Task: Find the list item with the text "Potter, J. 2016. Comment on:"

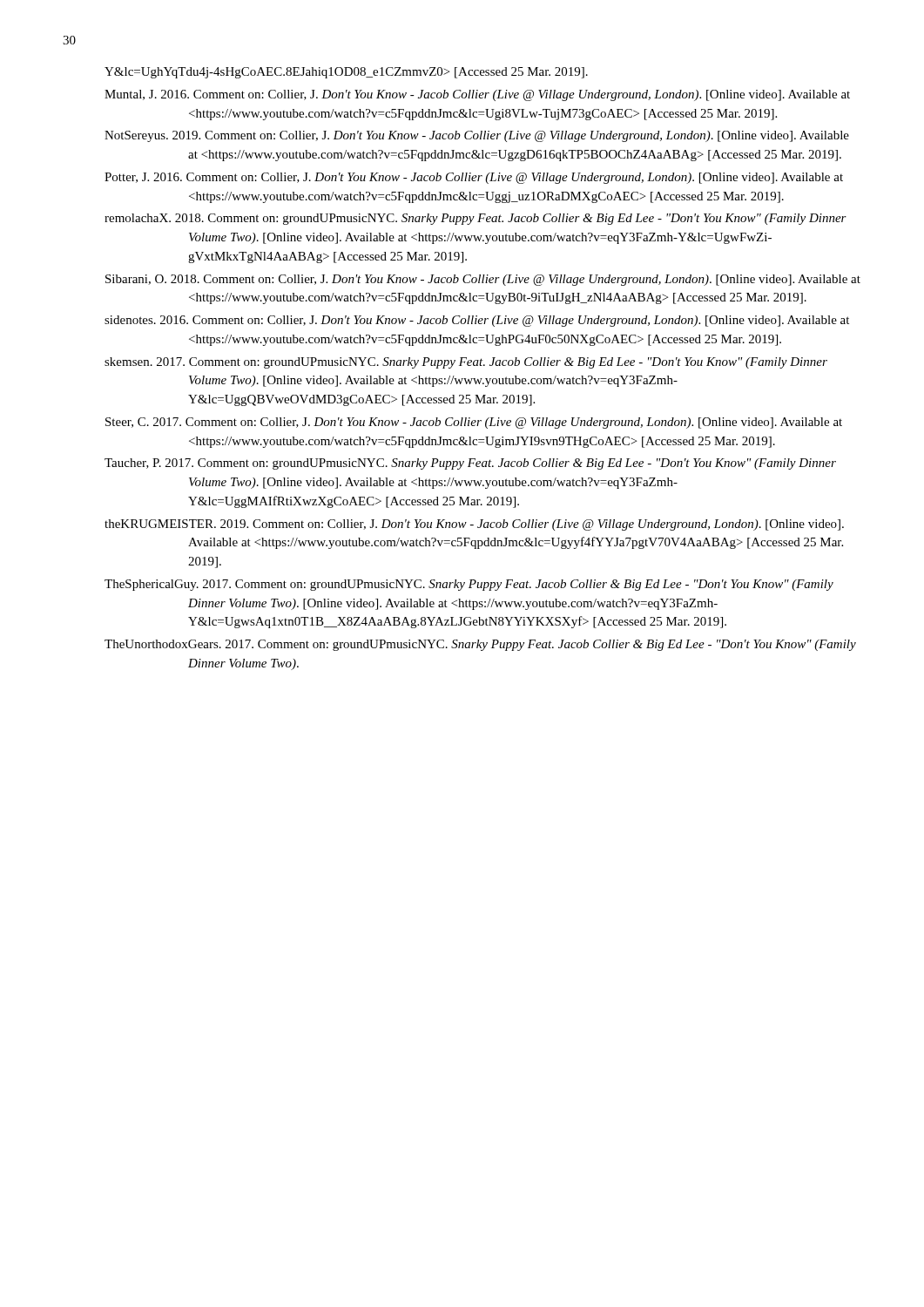Action: tap(474, 186)
